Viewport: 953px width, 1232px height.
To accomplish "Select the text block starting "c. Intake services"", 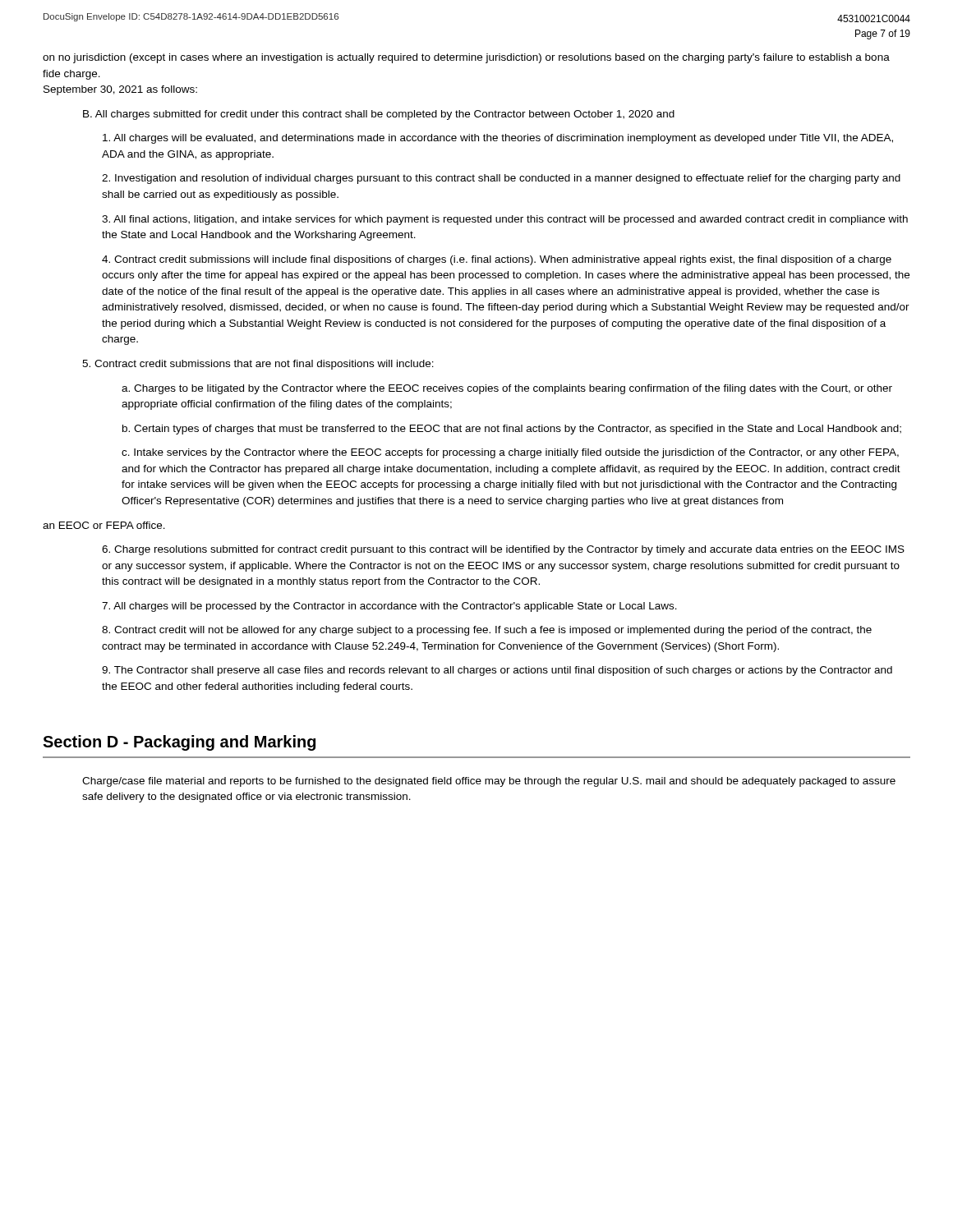I will click(x=511, y=476).
